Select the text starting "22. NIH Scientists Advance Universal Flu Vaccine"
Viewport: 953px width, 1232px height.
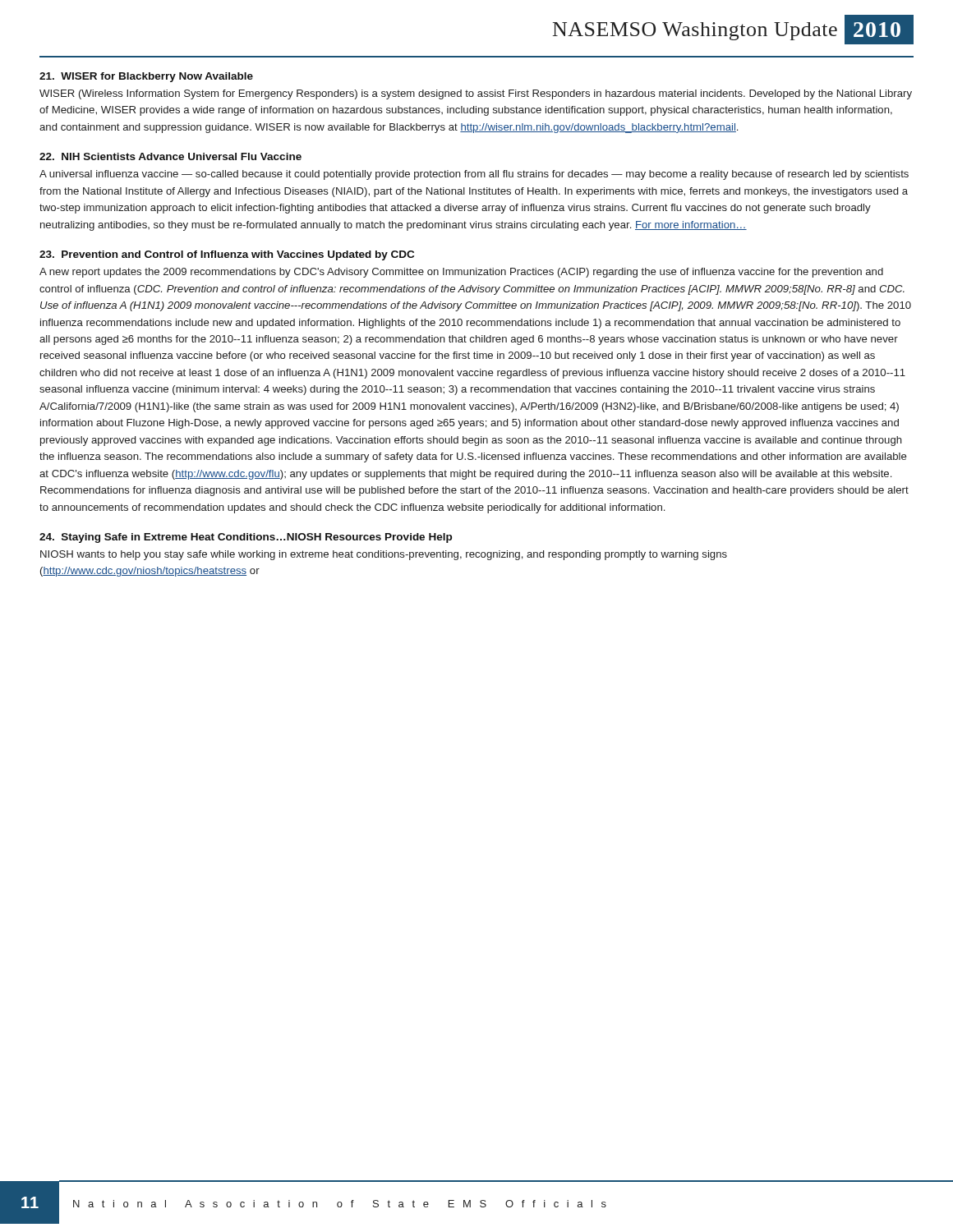tap(171, 157)
